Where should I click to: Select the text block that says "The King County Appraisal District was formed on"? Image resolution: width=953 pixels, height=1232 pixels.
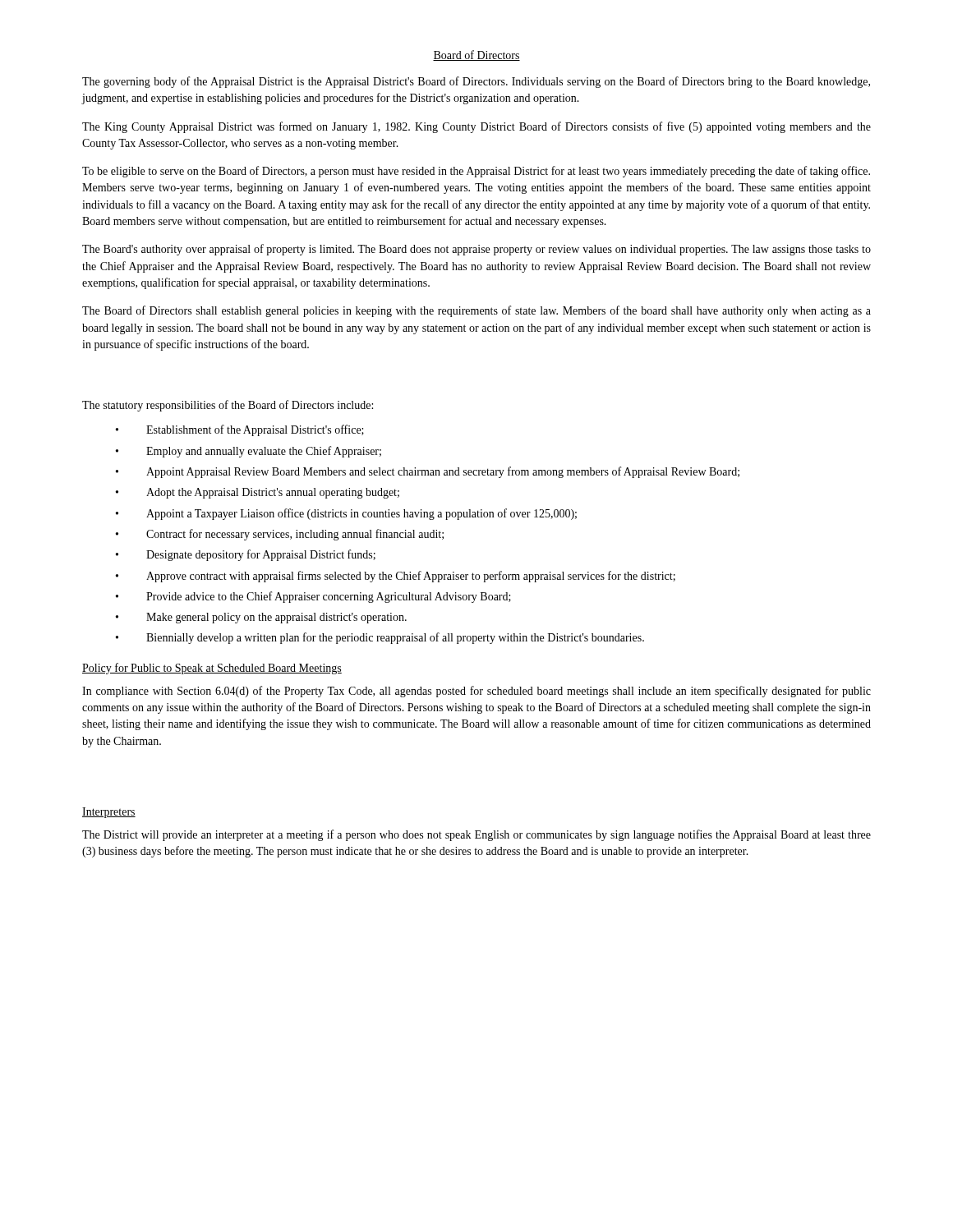(476, 135)
